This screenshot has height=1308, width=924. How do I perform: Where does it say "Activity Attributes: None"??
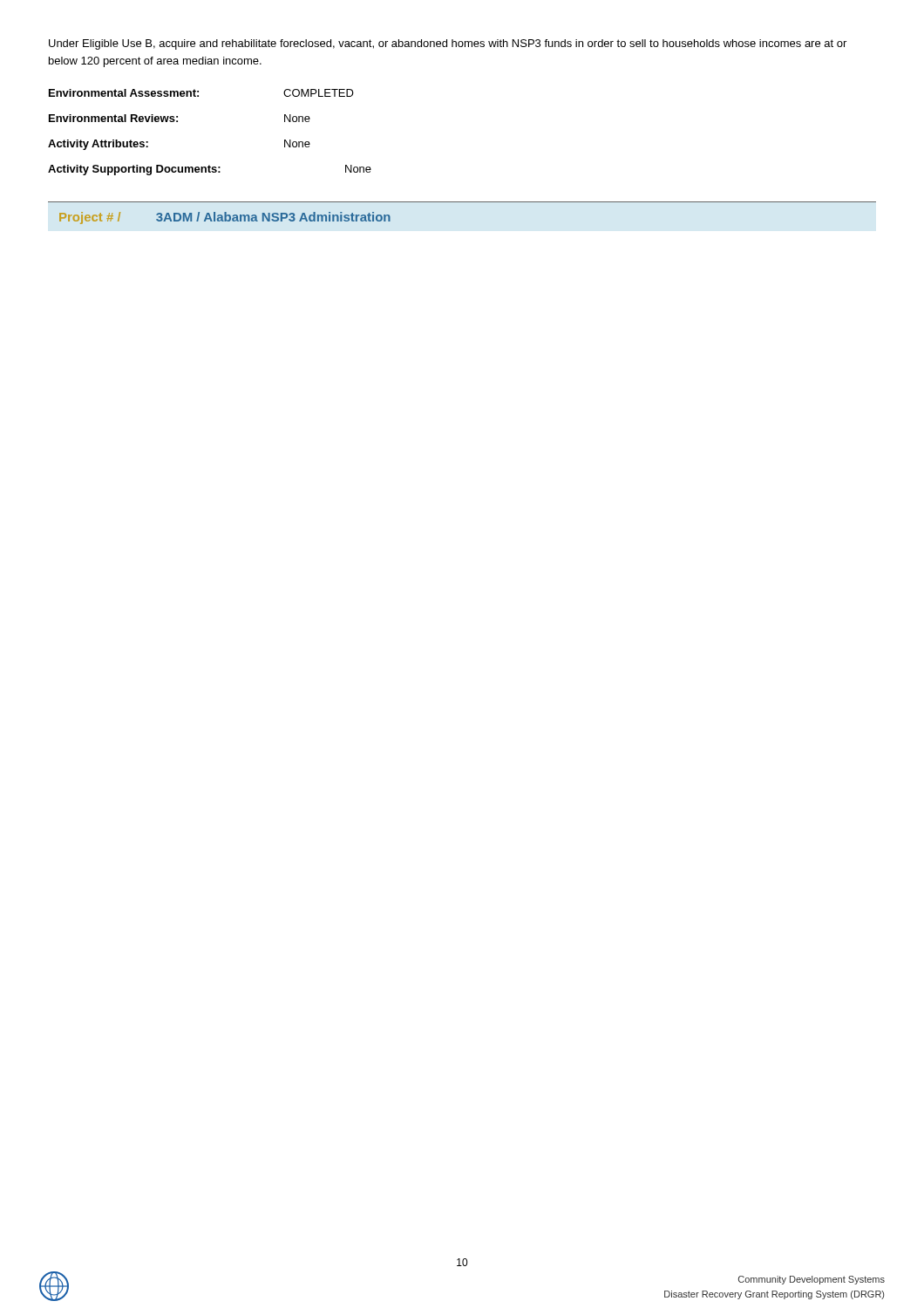coord(98,144)
